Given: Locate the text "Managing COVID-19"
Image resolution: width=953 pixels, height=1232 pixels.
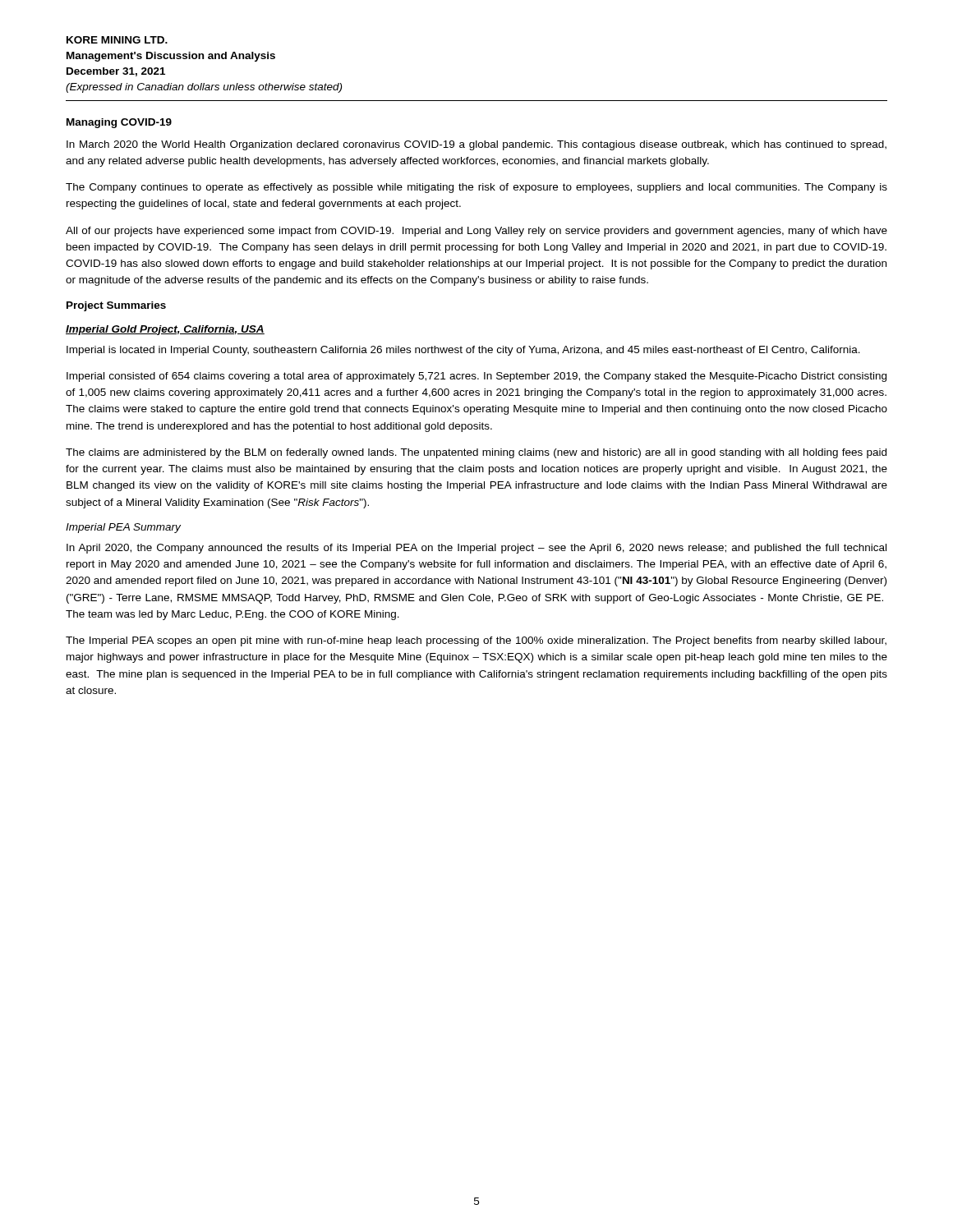Looking at the screenshot, I should click(119, 122).
